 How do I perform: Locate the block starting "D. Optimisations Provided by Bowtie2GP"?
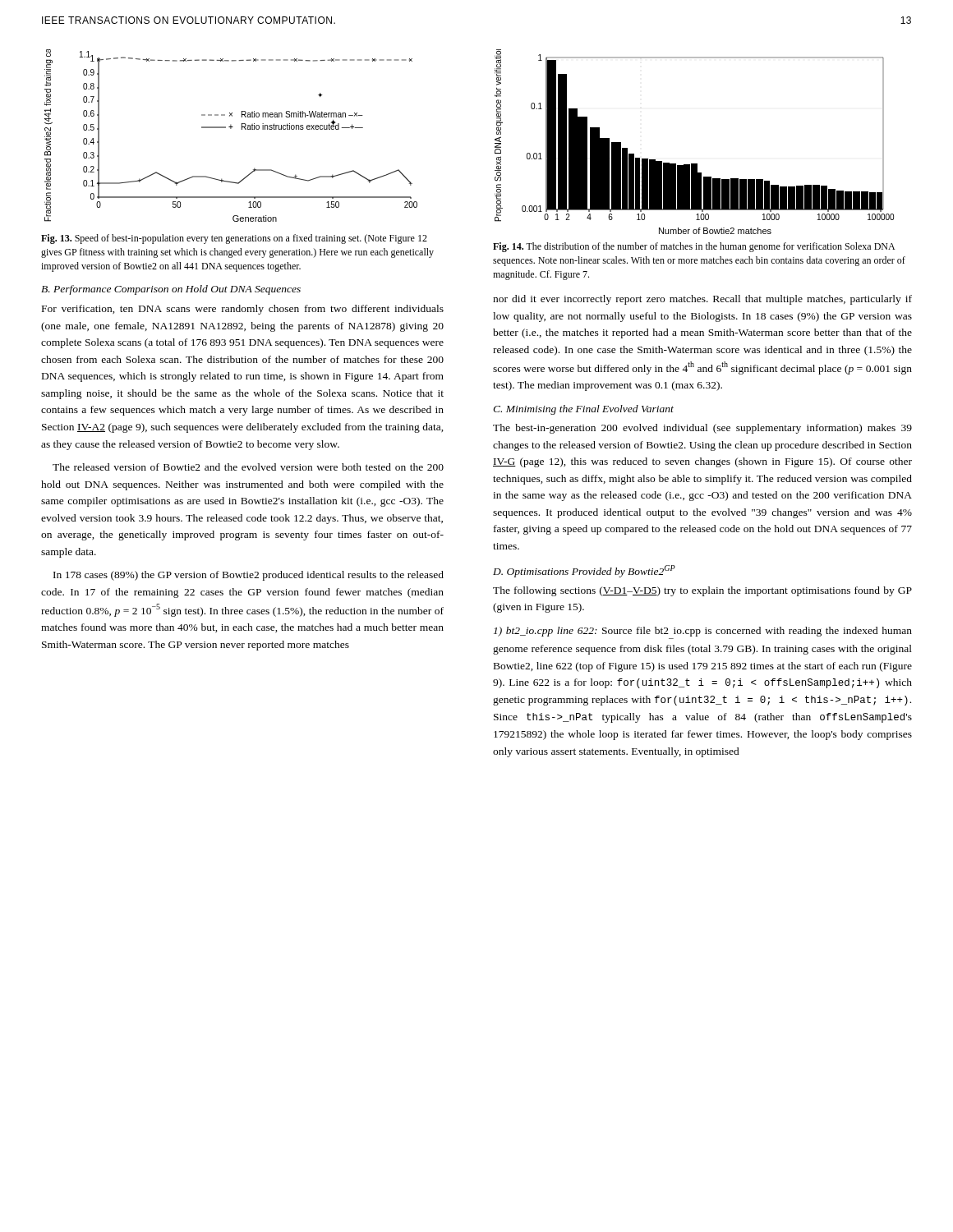click(584, 570)
